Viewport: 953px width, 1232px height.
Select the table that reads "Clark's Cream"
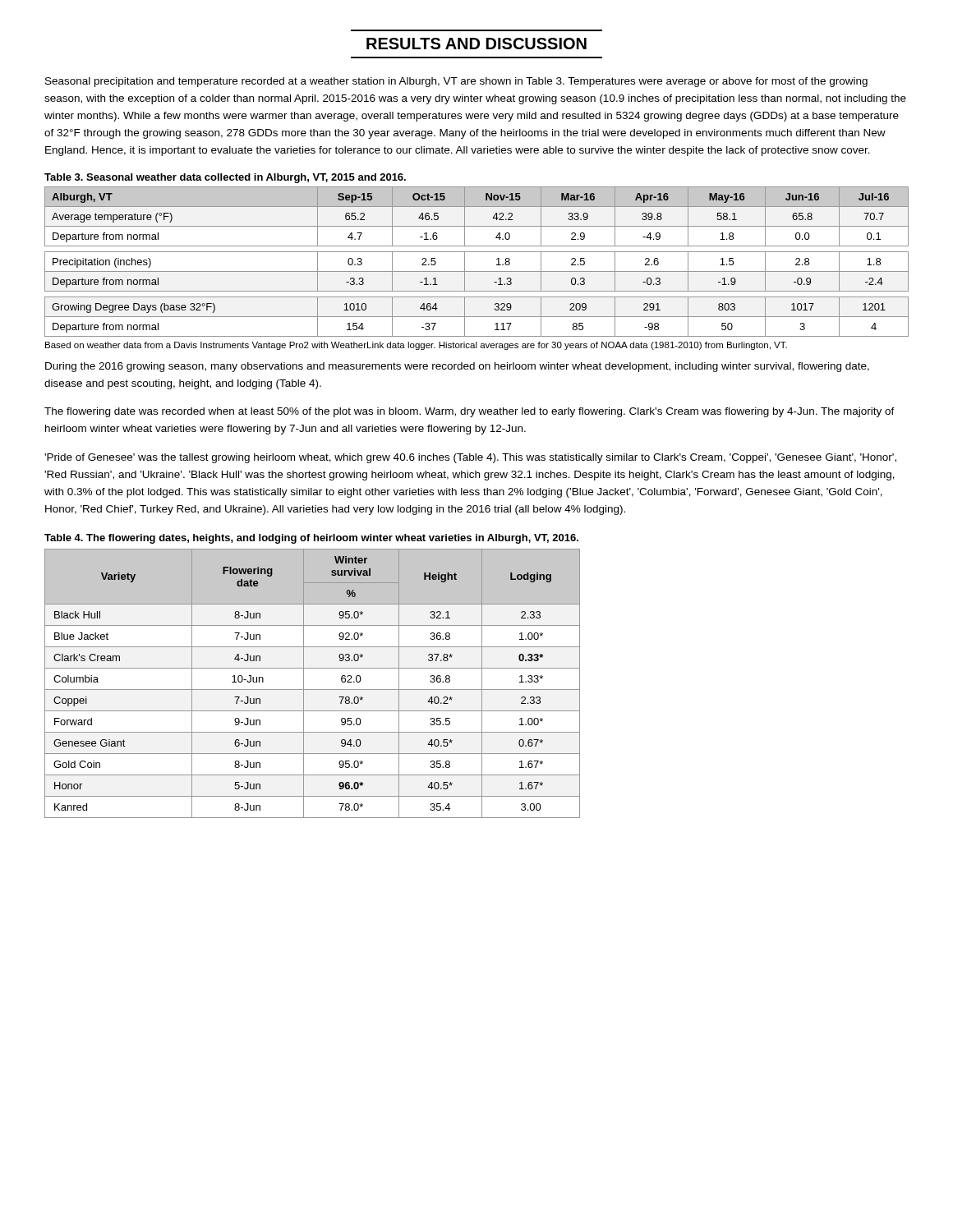tap(476, 683)
